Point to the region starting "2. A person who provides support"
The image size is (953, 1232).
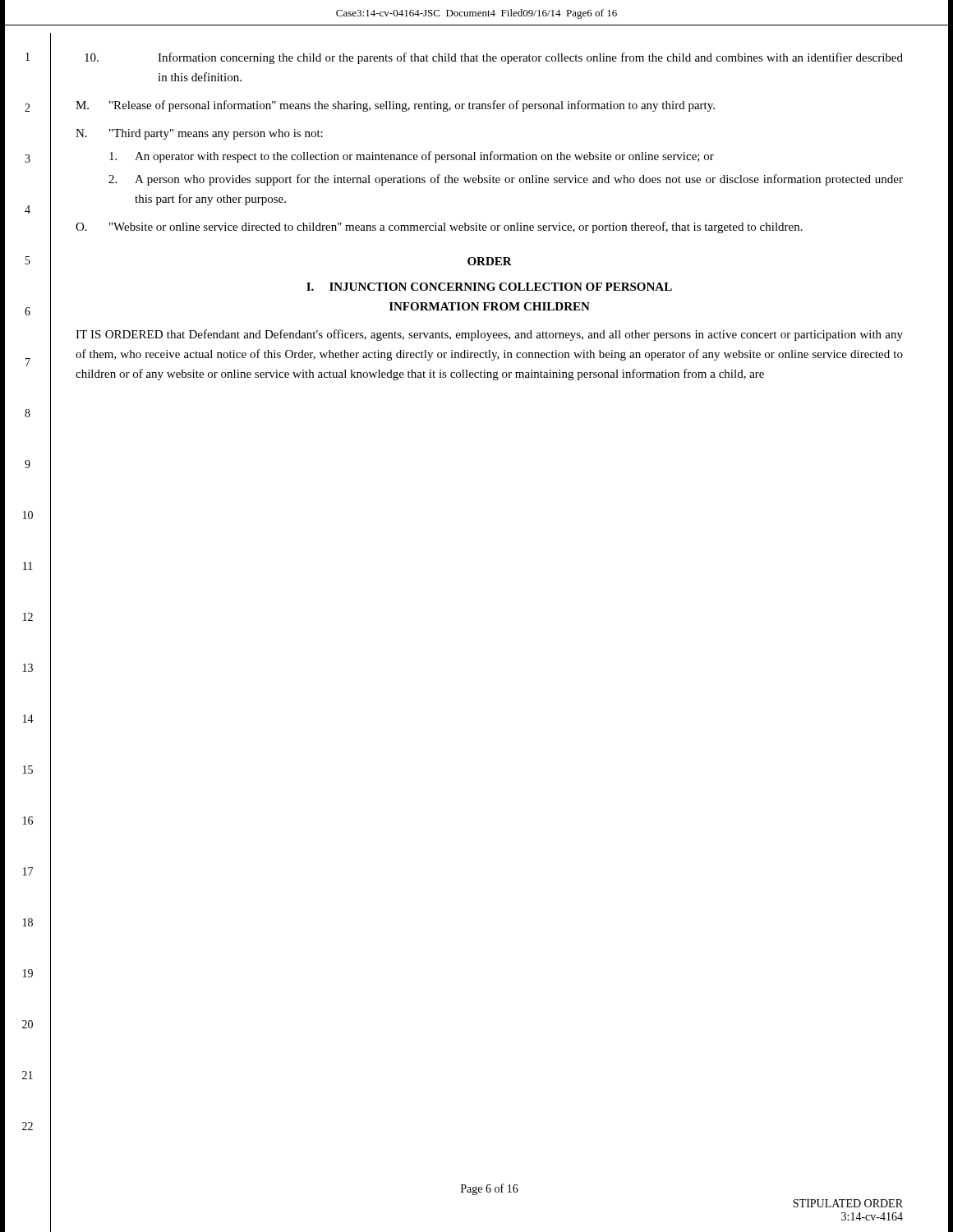click(506, 189)
